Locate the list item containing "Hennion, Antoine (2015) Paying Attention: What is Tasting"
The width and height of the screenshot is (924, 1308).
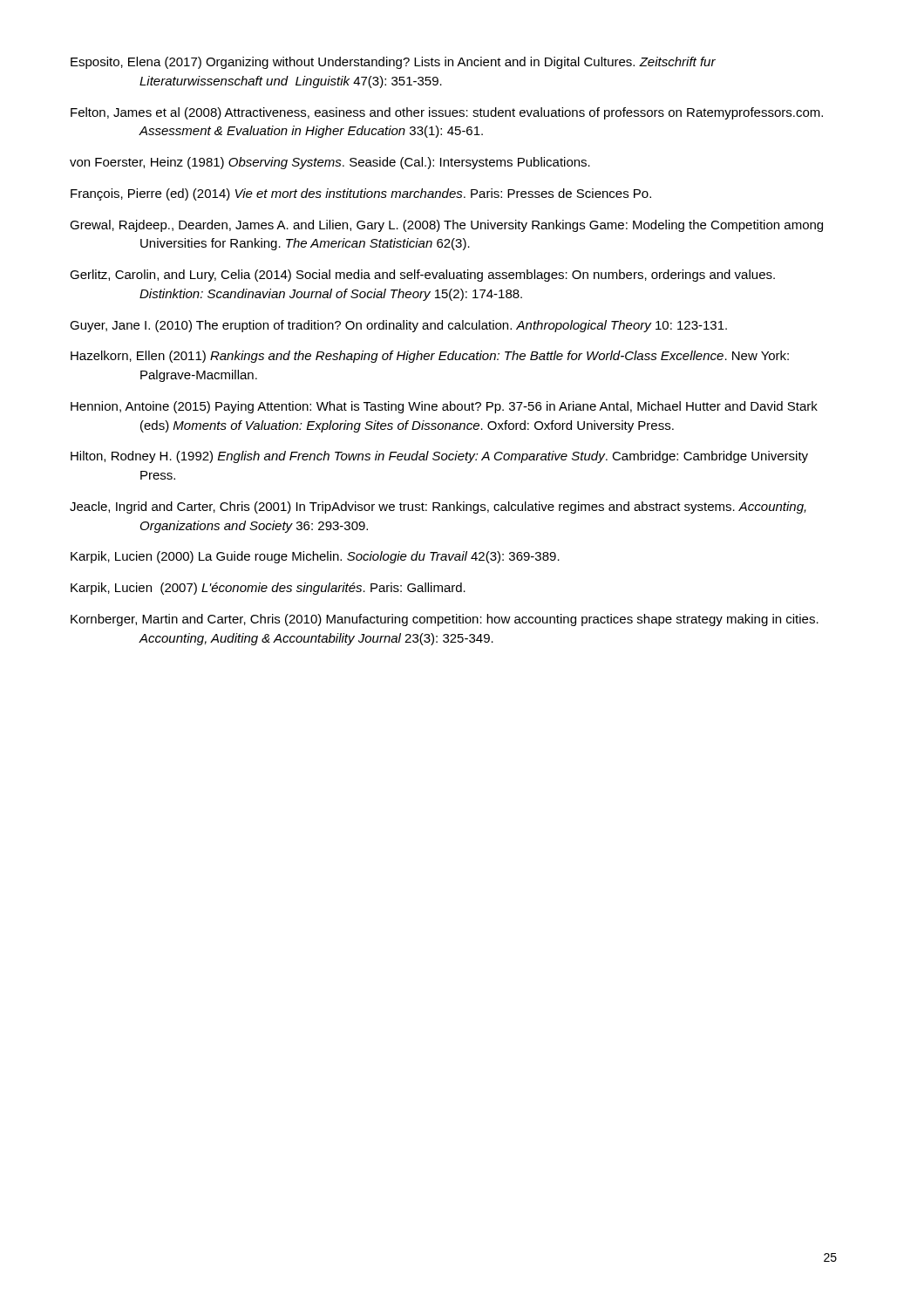click(444, 415)
